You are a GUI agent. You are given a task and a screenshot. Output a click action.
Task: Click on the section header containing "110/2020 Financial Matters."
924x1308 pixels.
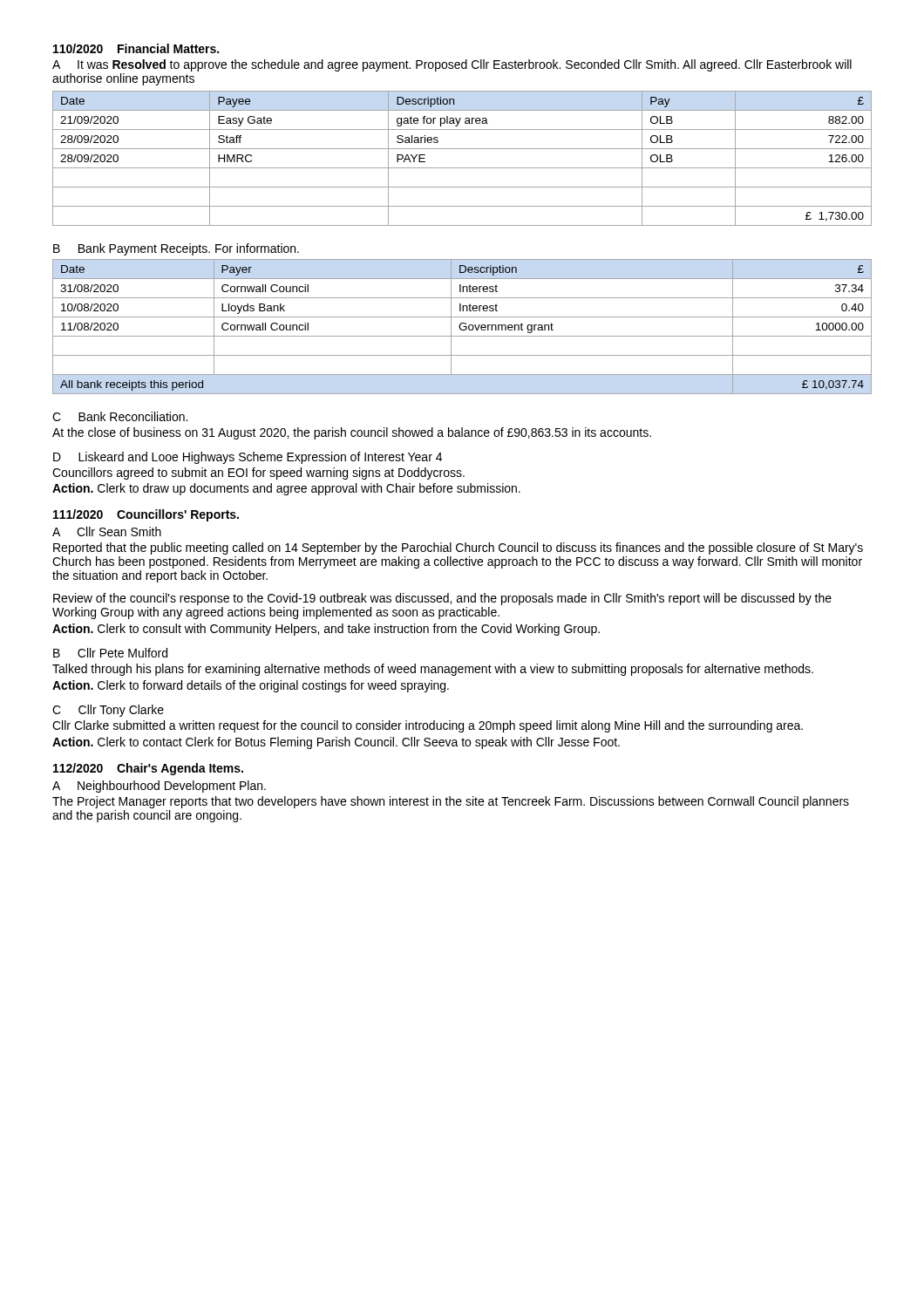pyautogui.click(x=136, y=49)
